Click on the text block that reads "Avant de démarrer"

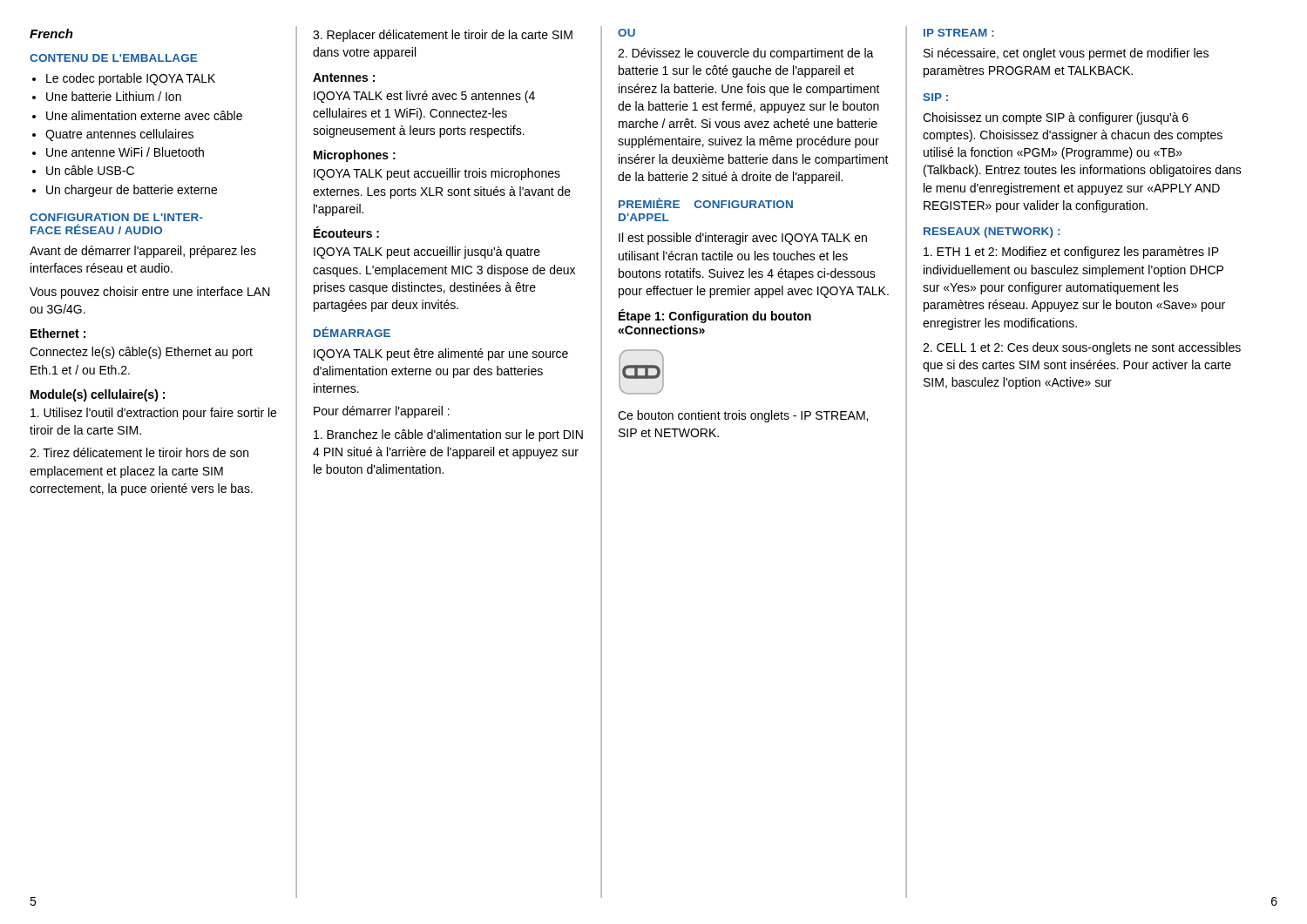pos(143,260)
